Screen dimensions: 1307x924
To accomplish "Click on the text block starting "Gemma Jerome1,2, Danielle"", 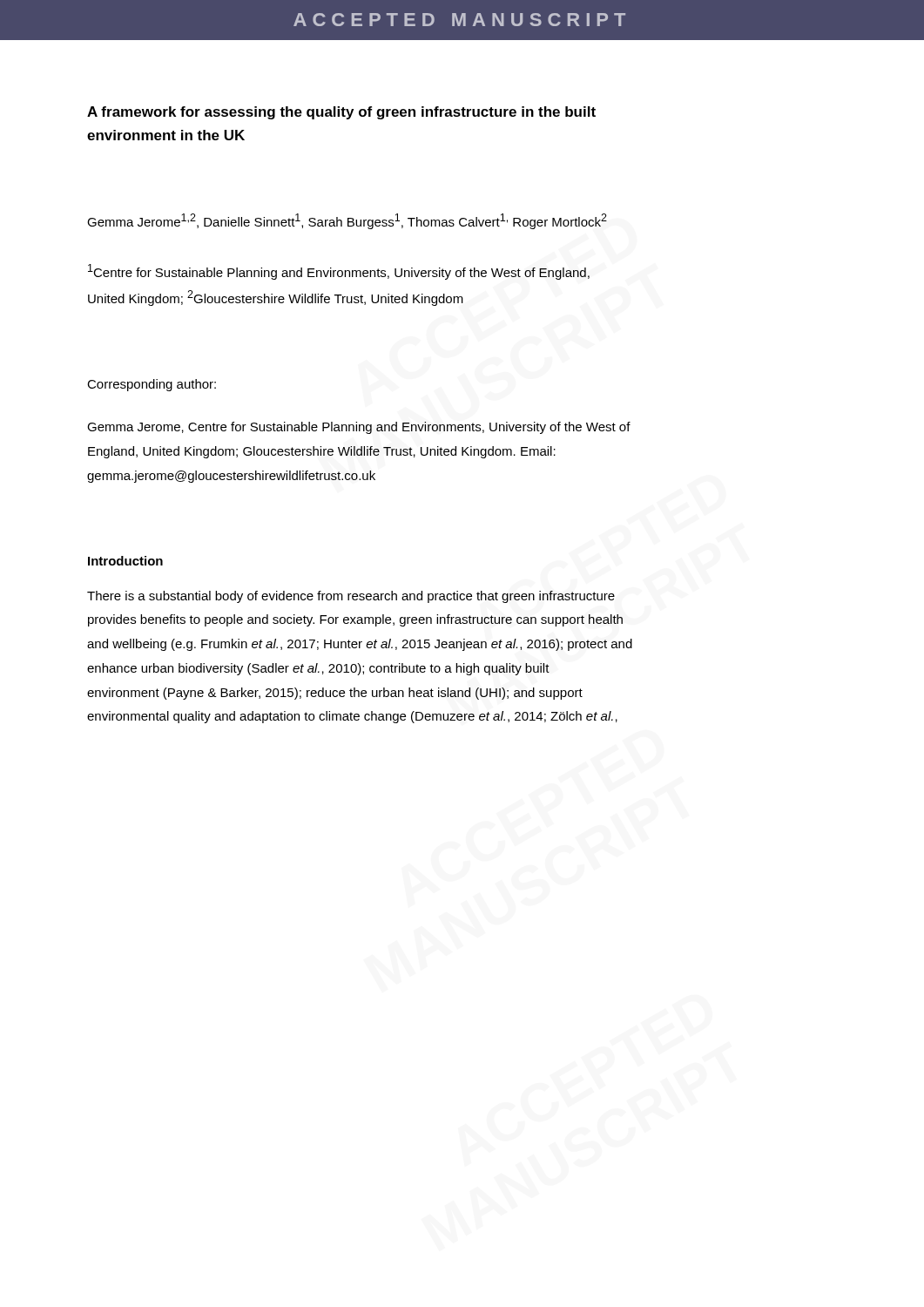I will 347,221.
